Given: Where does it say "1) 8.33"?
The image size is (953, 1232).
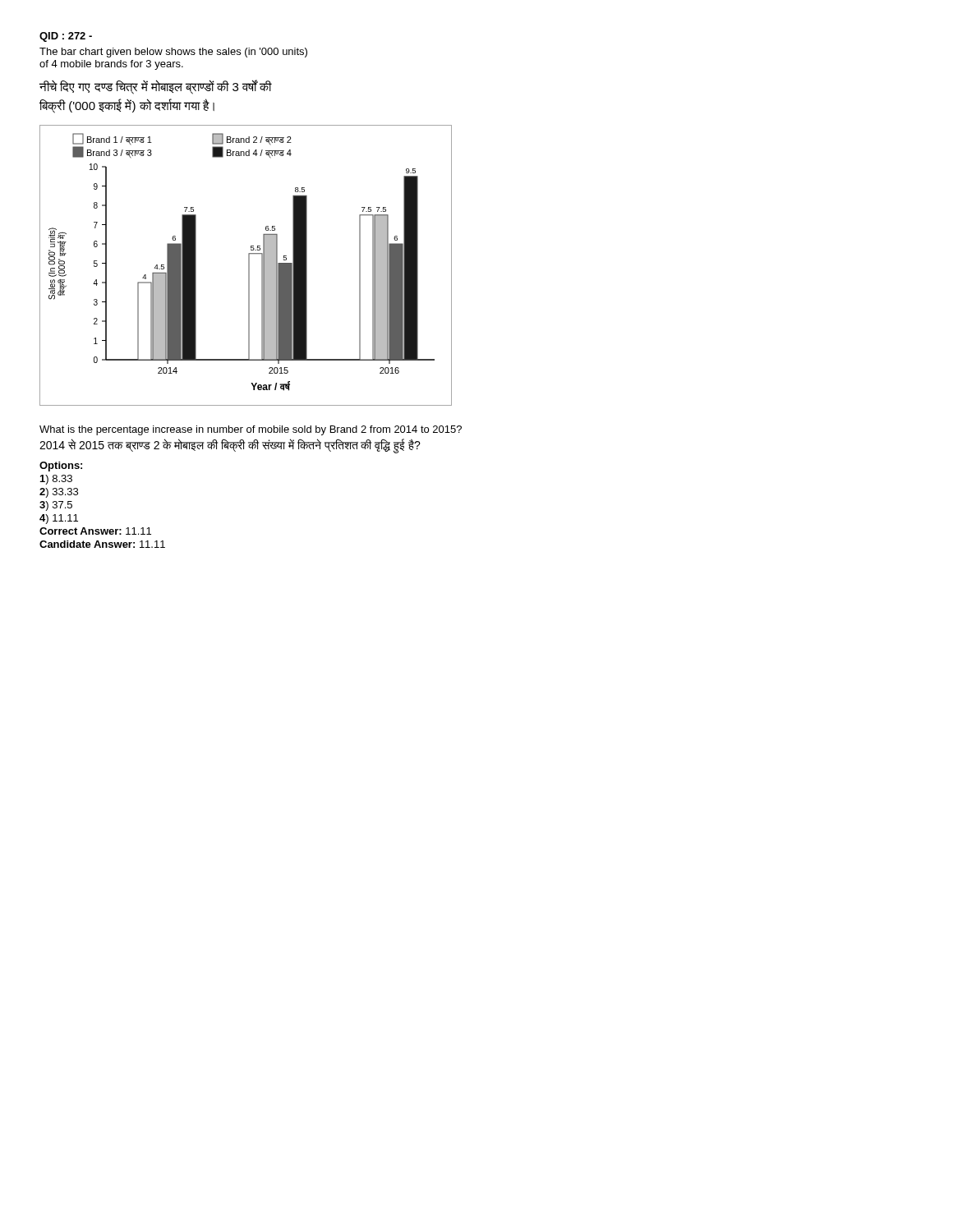Looking at the screenshot, I should (56, 478).
